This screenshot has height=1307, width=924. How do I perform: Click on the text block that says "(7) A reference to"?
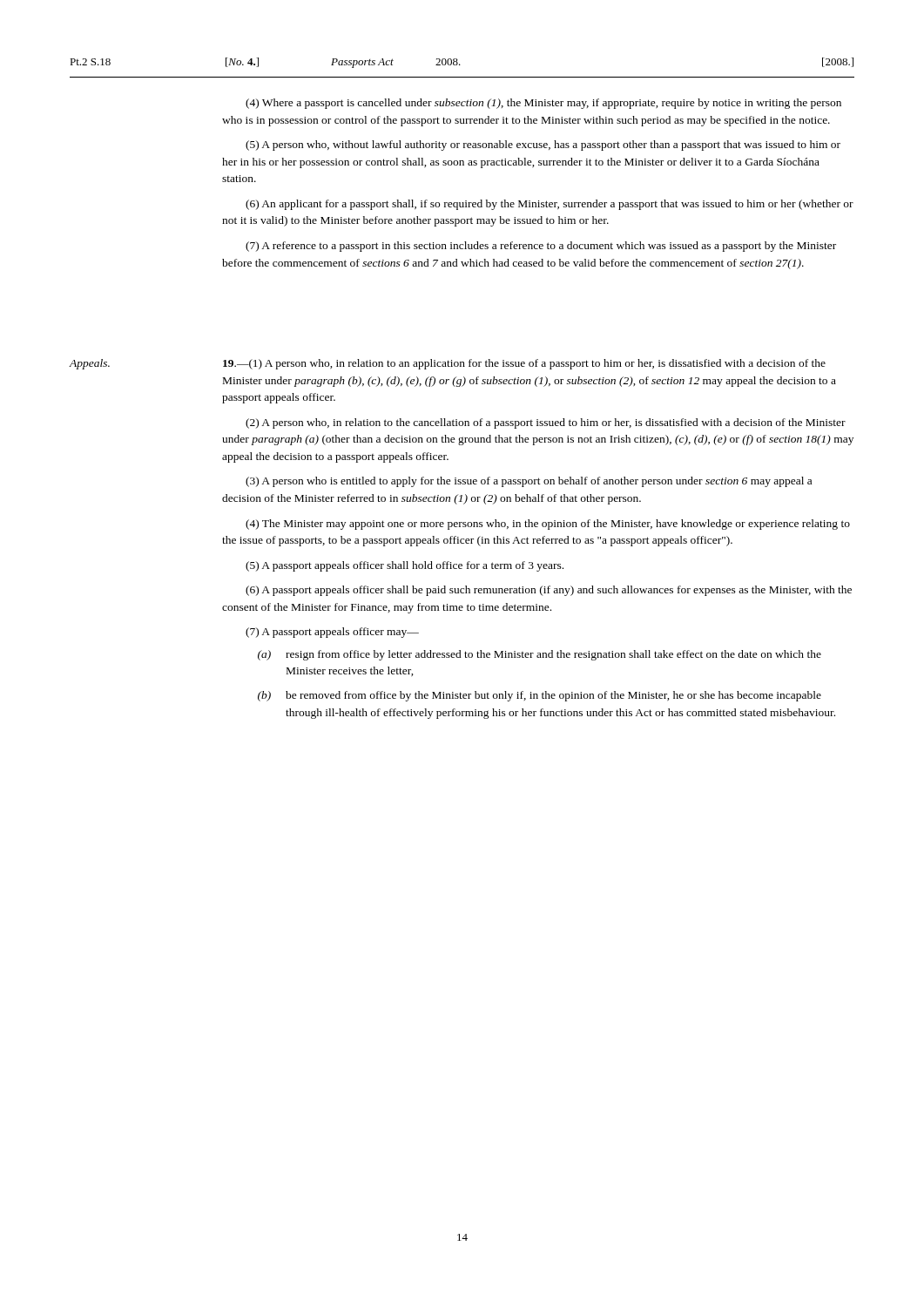click(529, 254)
